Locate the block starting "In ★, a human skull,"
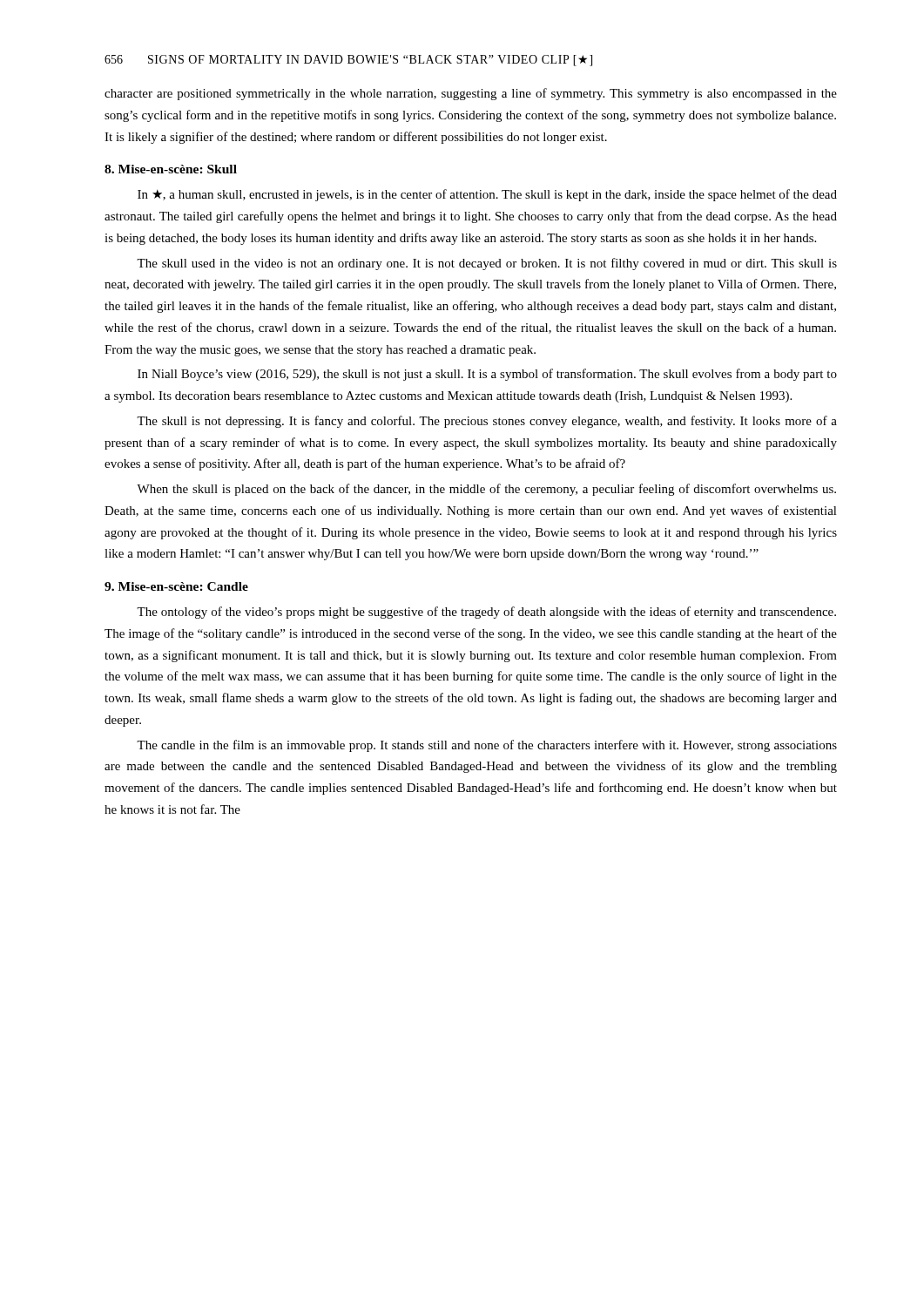The width and height of the screenshot is (924, 1307). click(471, 216)
